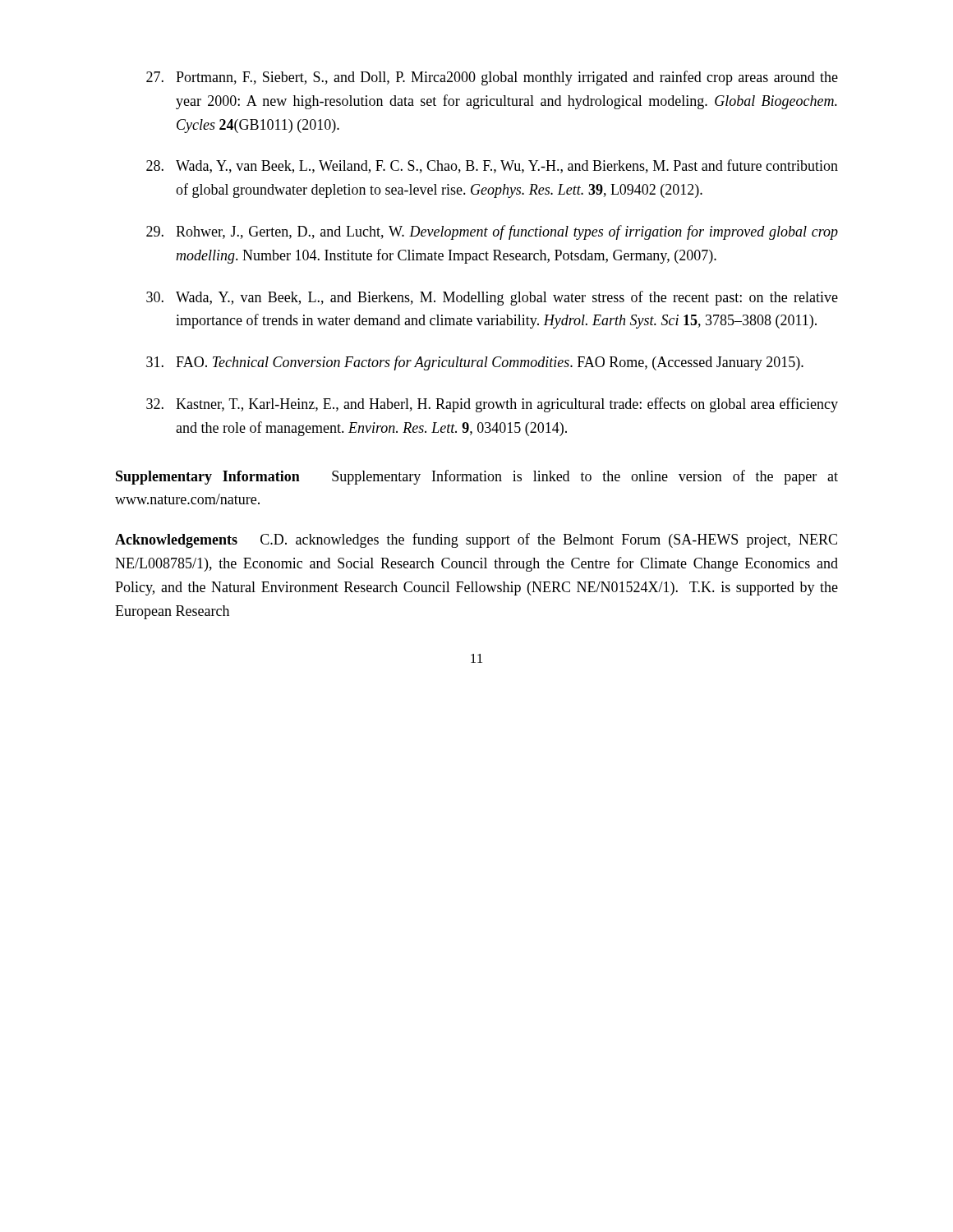Click on the text block starting "32. Kastner, T., Karl-Heinz, E., and Haberl,"

(x=476, y=416)
